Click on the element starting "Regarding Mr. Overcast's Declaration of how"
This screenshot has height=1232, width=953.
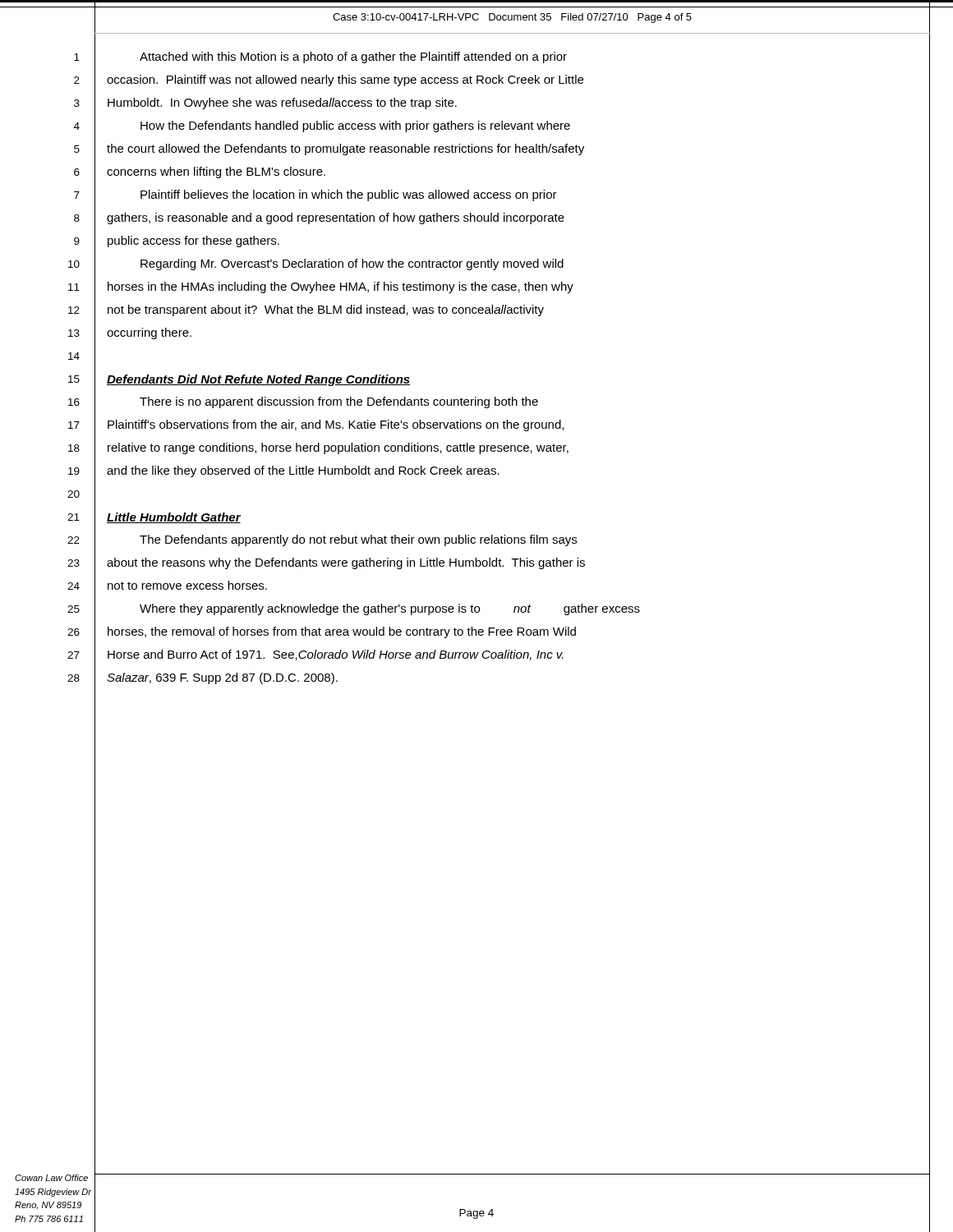(x=511, y=298)
